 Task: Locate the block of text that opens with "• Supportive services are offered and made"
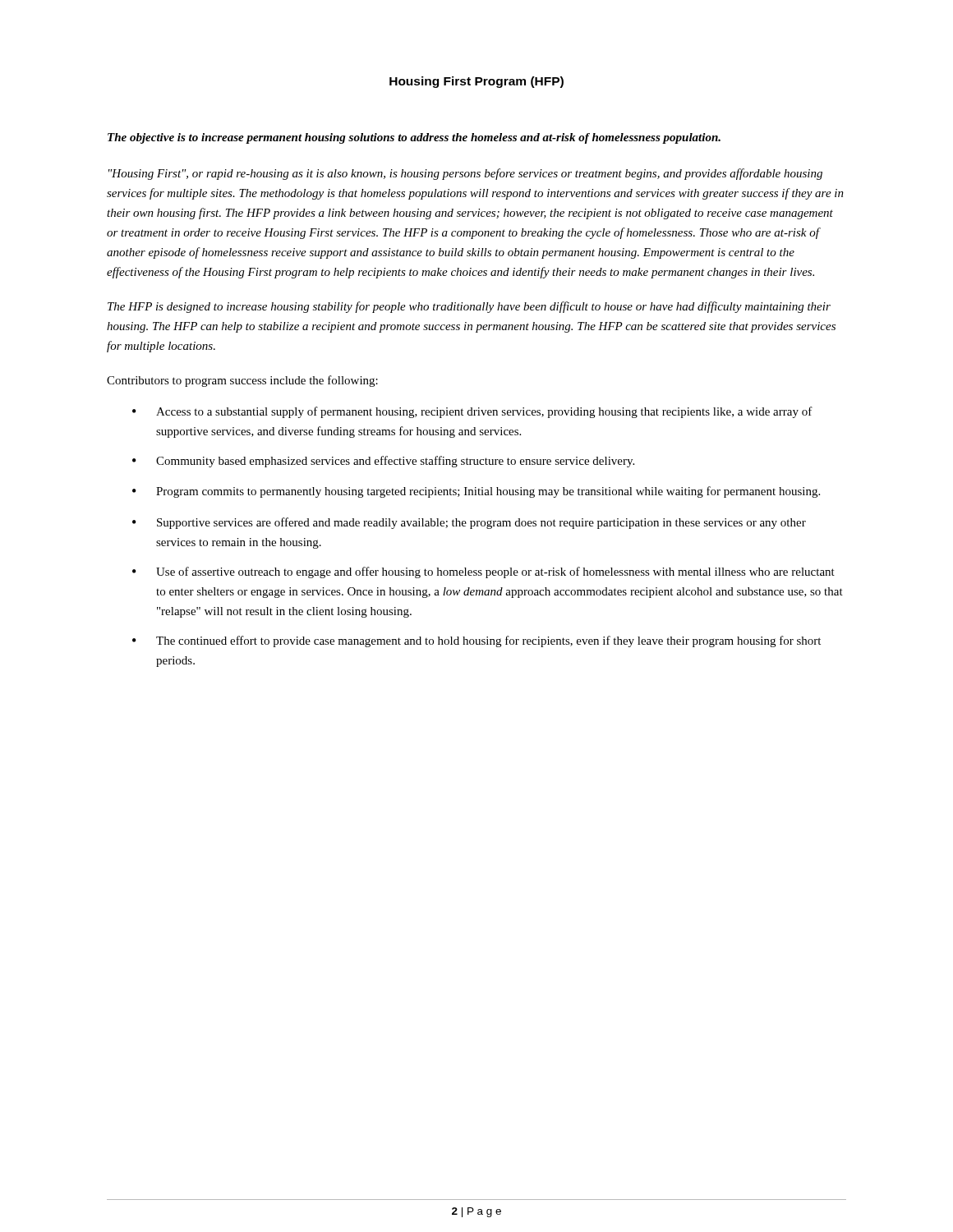pyautogui.click(x=489, y=532)
